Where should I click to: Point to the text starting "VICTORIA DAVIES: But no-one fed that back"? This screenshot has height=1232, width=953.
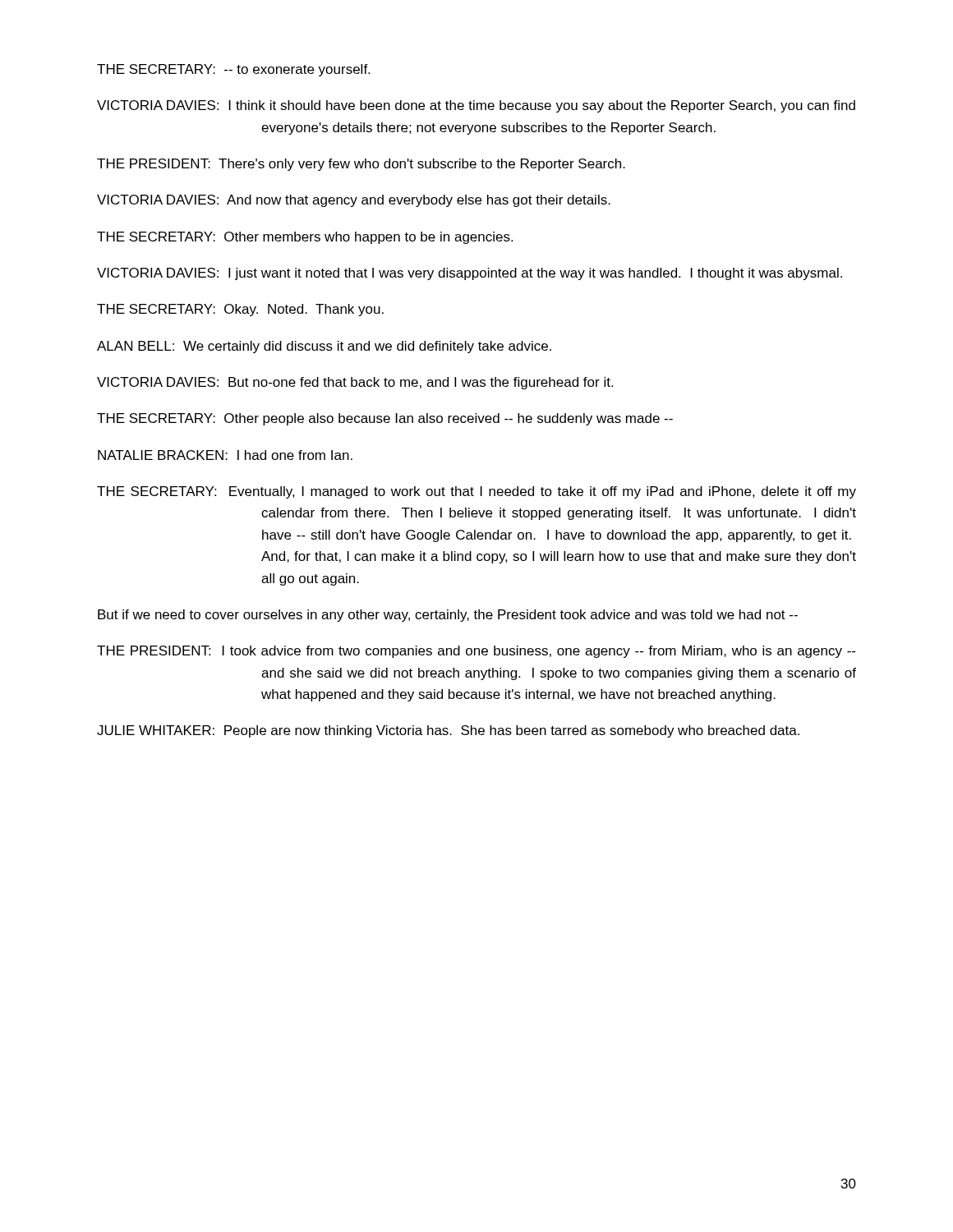pos(356,382)
